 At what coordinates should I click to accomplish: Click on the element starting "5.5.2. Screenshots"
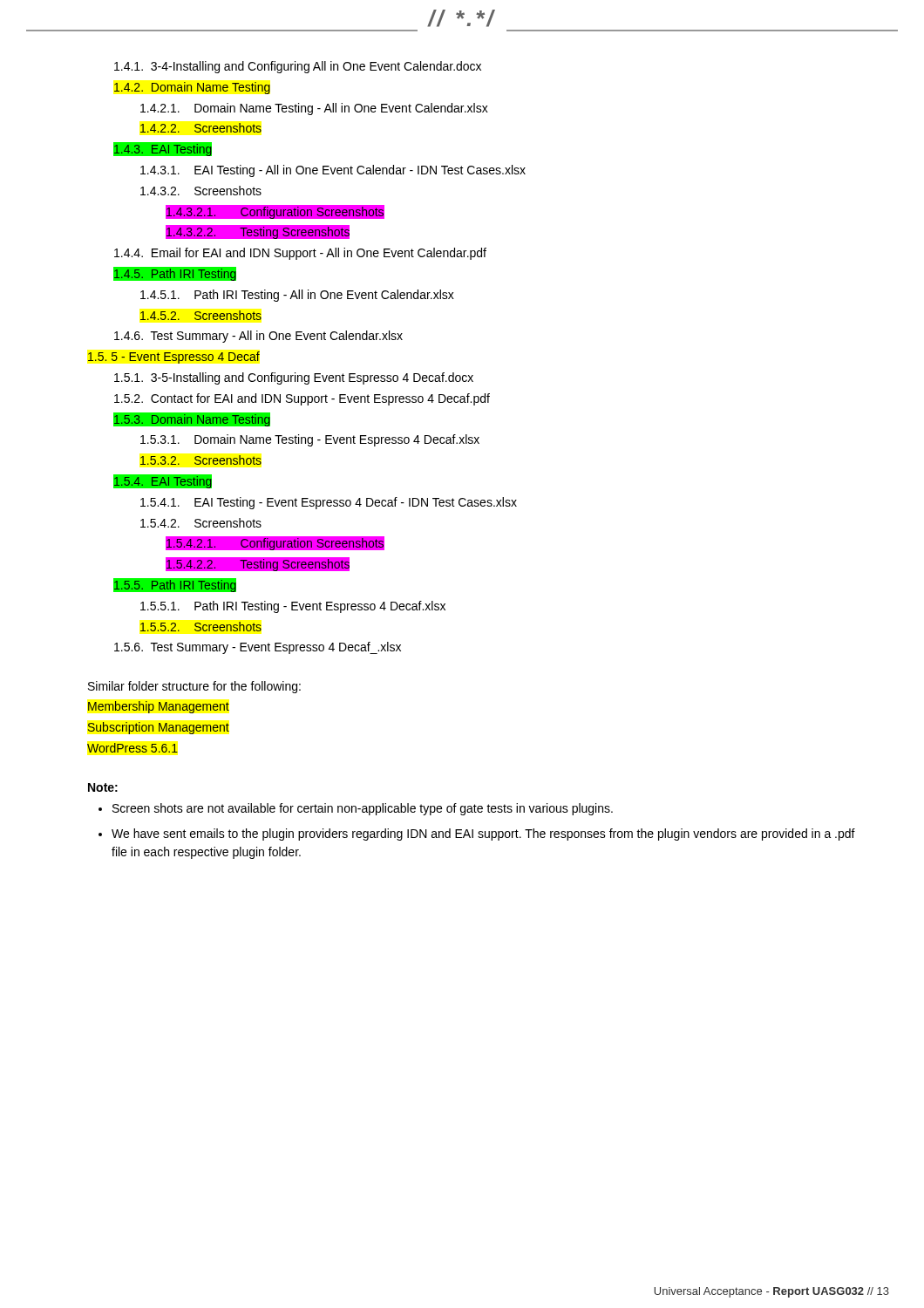201,627
